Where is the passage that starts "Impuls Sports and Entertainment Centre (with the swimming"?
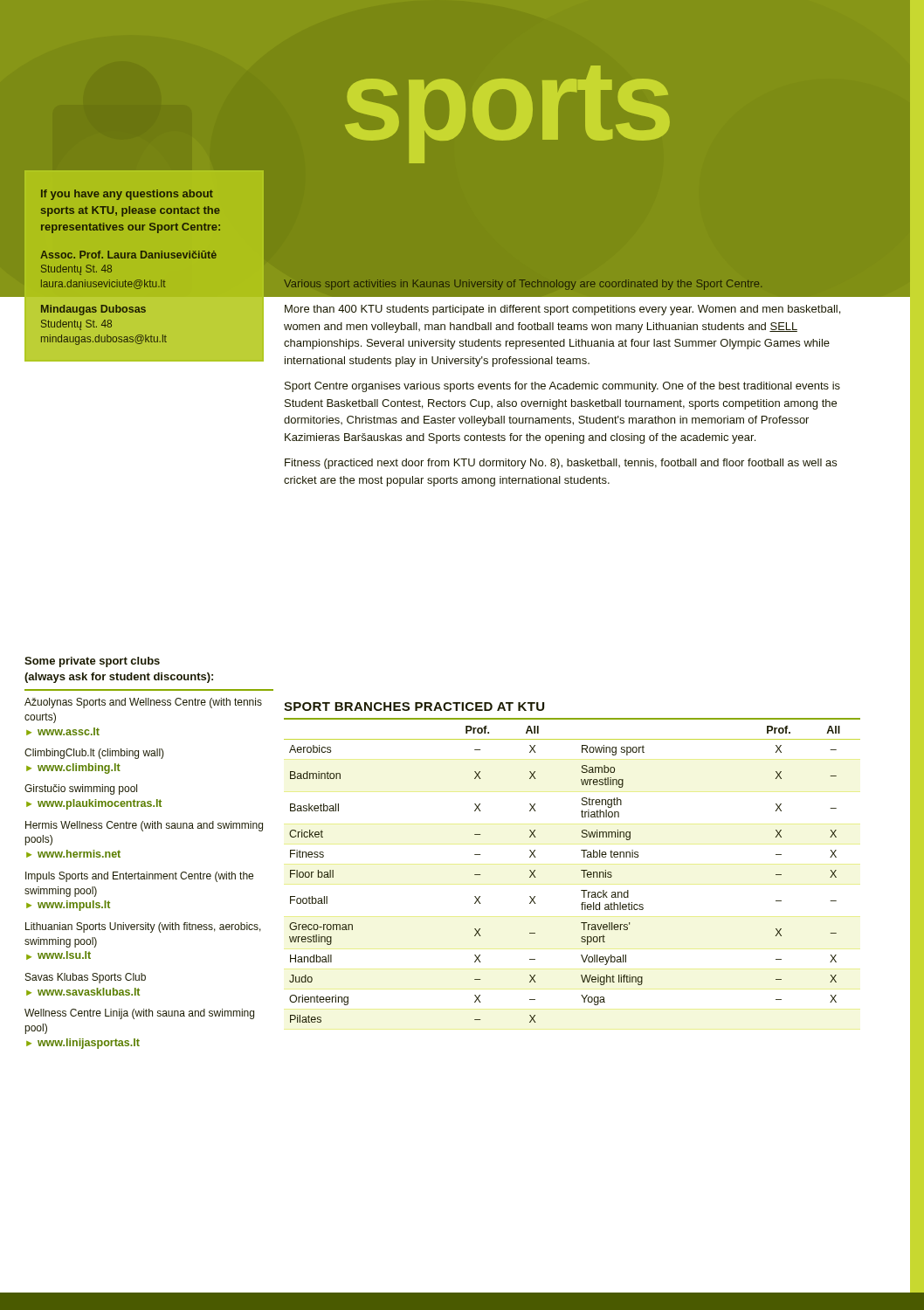The width and height of the screenshot is (924, 1310). (139, 877)
